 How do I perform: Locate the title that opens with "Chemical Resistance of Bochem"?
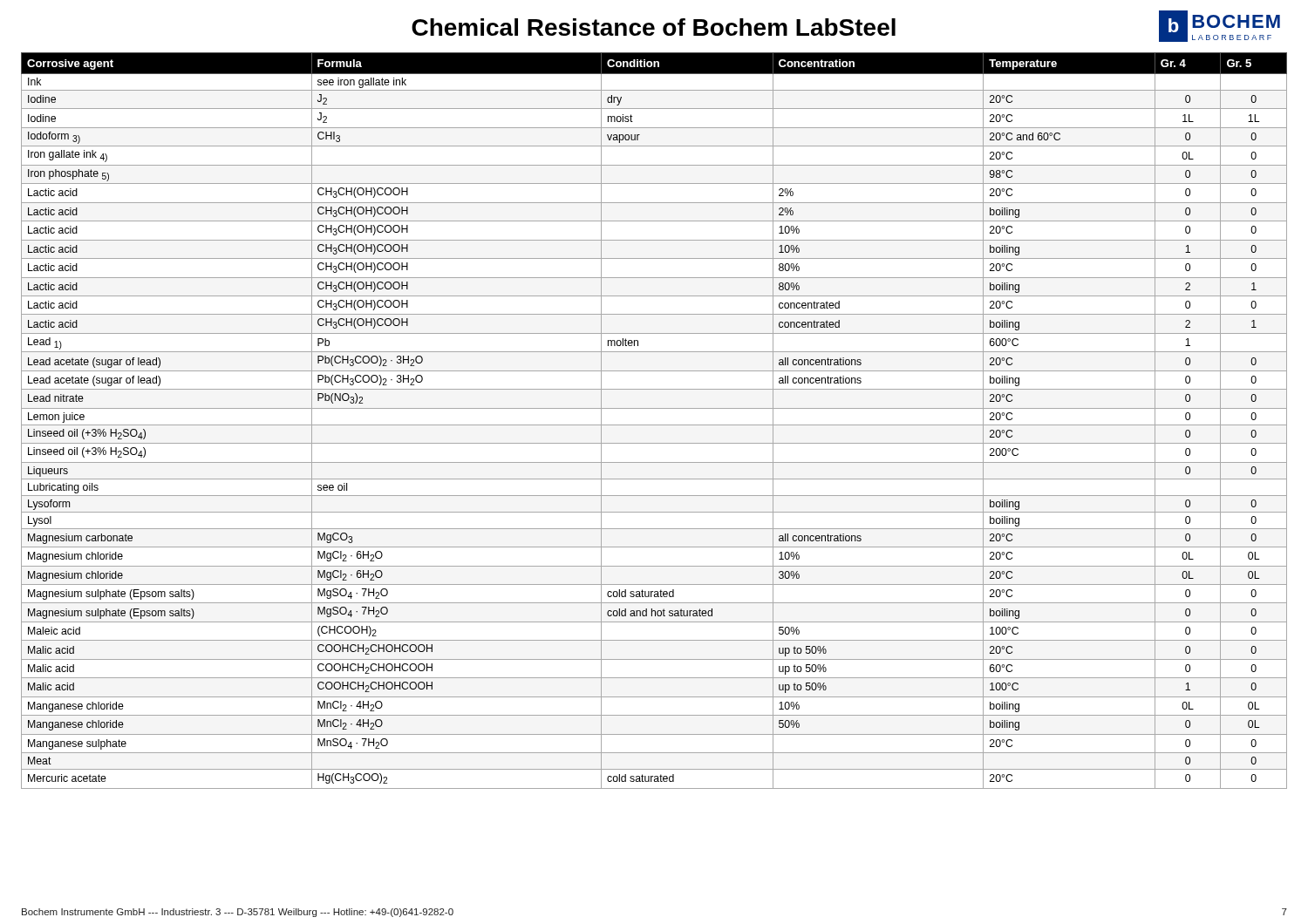pos(654,27)
